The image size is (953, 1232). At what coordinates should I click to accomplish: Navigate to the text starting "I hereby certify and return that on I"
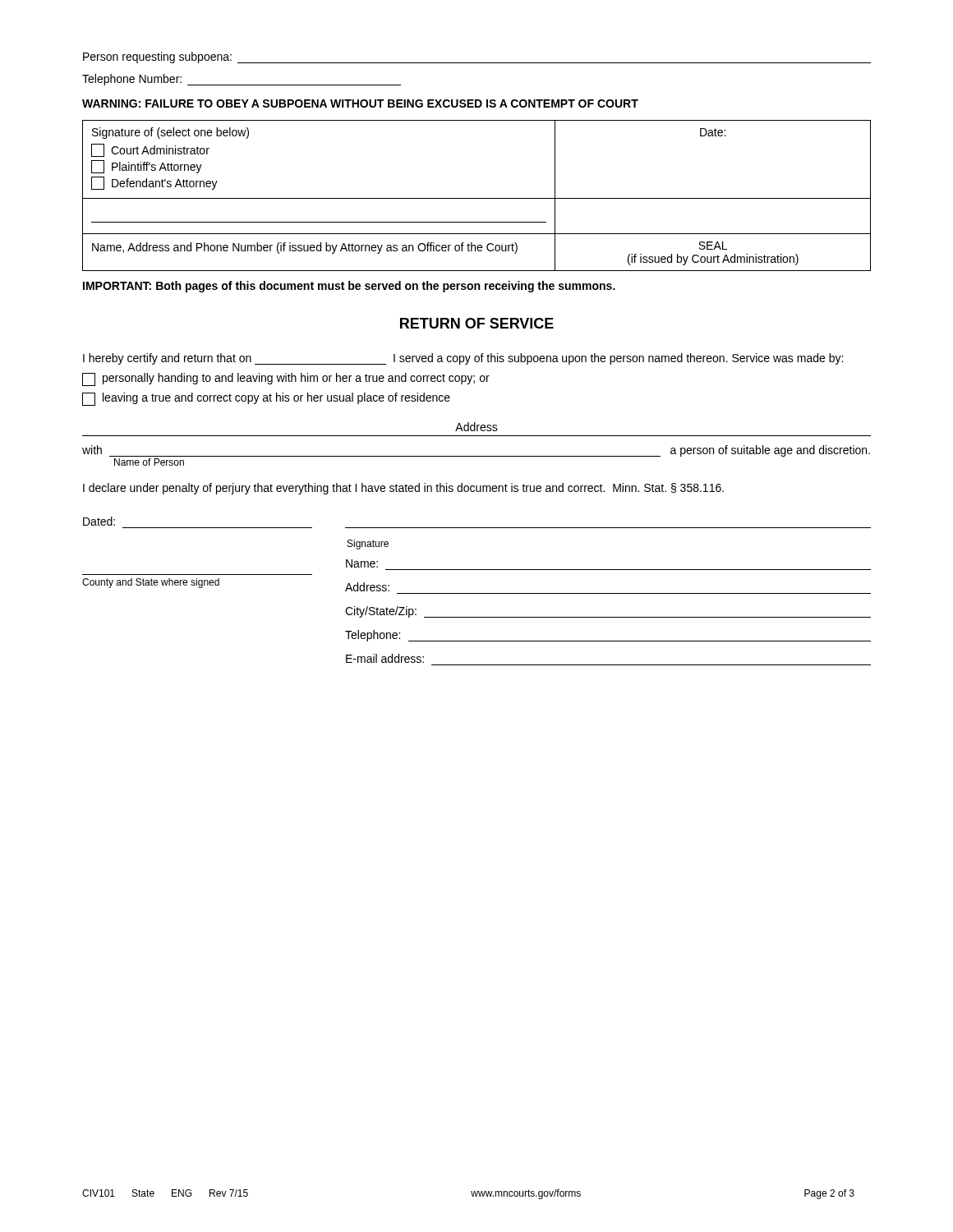(463, 358)
